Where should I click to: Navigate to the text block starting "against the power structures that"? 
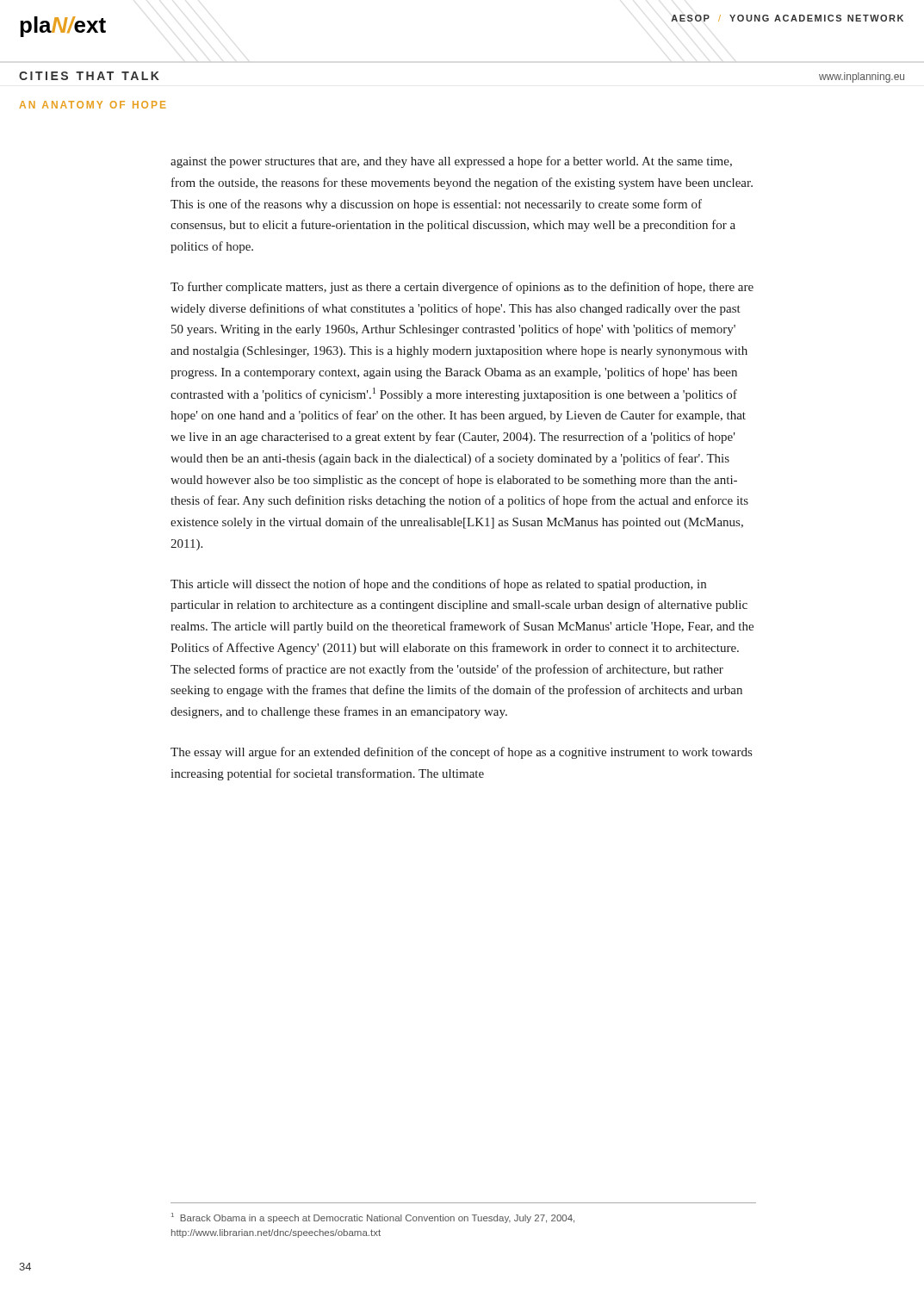(463, 204)
